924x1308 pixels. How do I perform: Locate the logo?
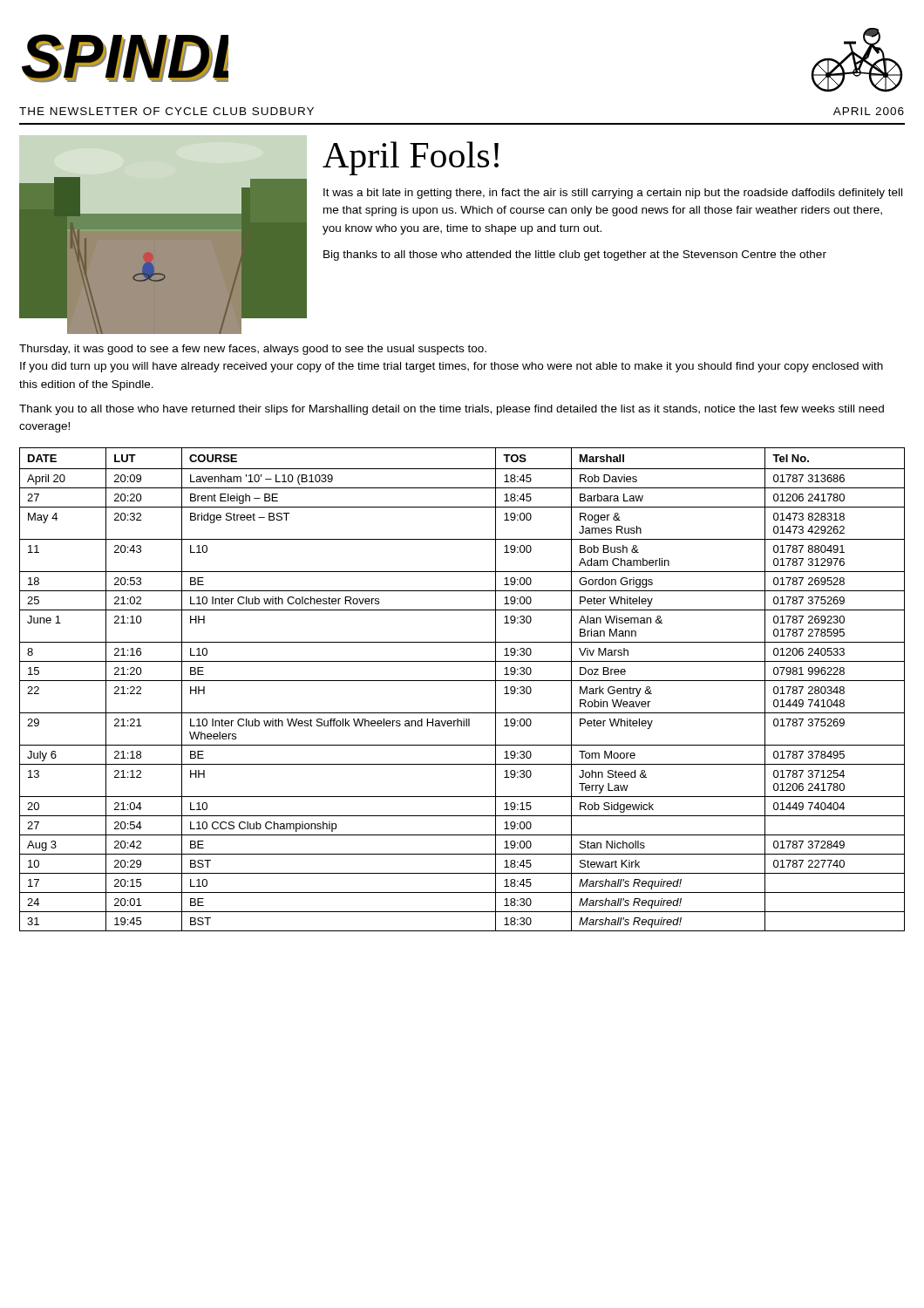point(124,56)
